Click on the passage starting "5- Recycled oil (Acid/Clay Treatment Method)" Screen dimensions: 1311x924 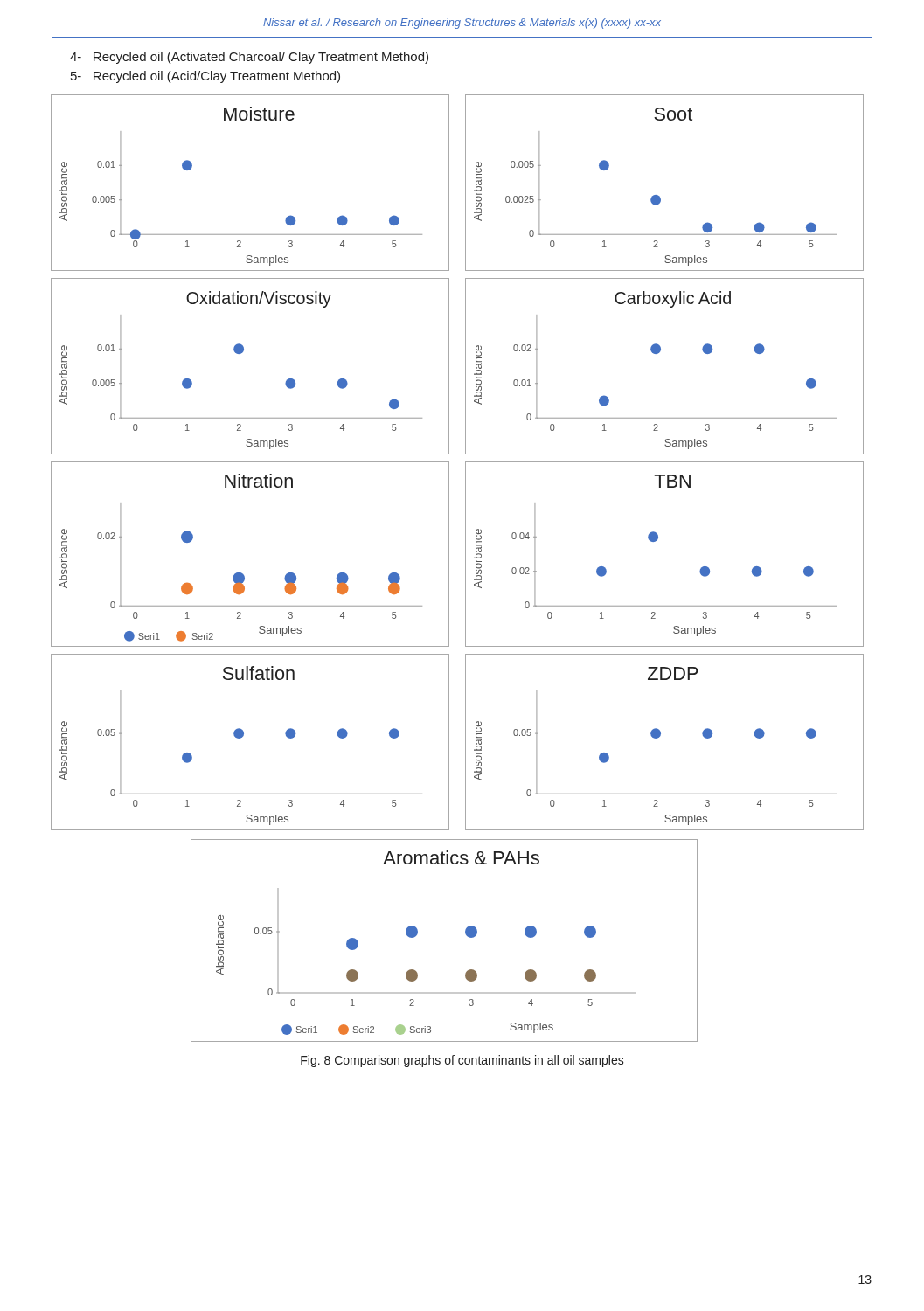205,76
